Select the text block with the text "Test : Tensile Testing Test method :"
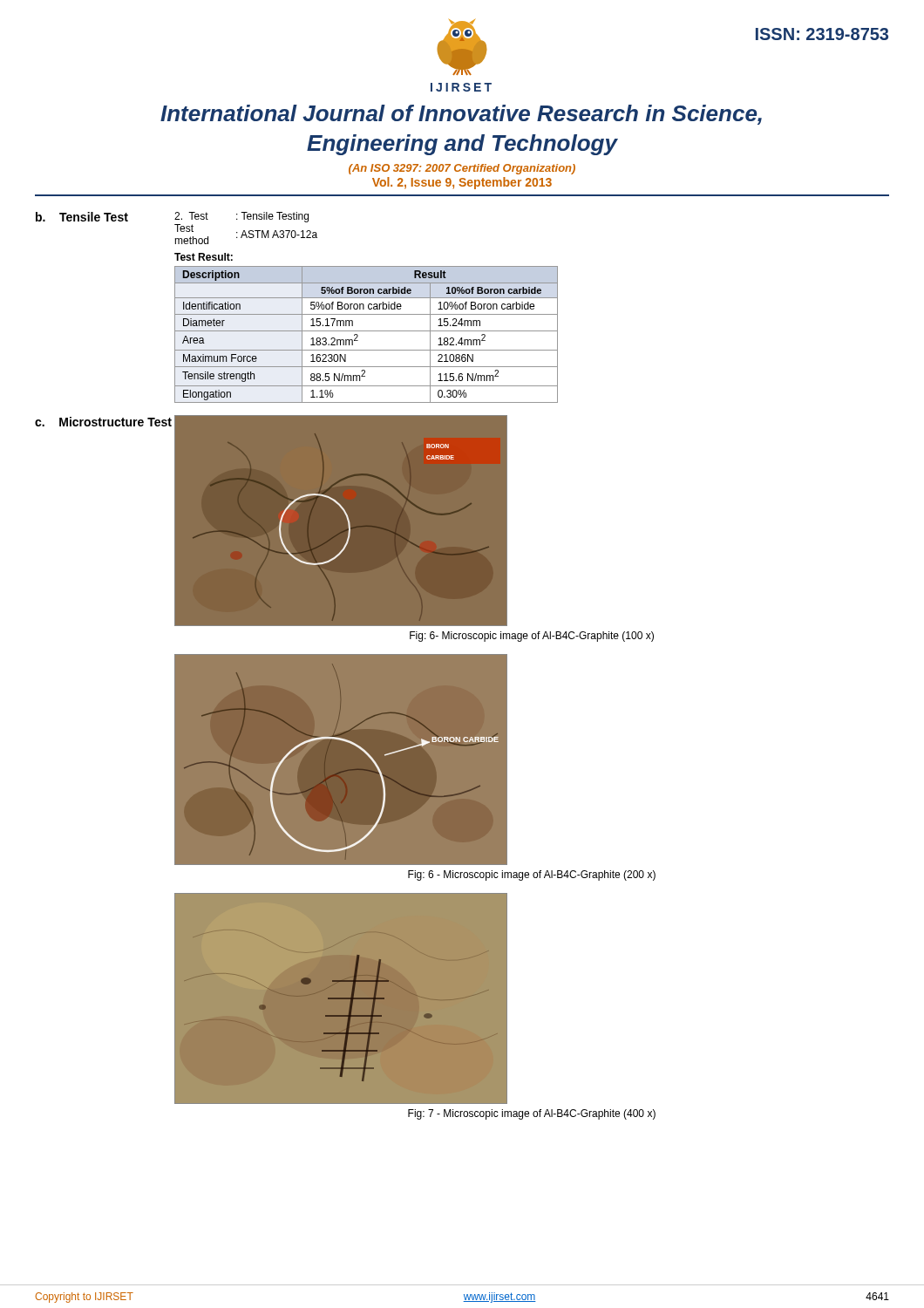 pos(246,228)
